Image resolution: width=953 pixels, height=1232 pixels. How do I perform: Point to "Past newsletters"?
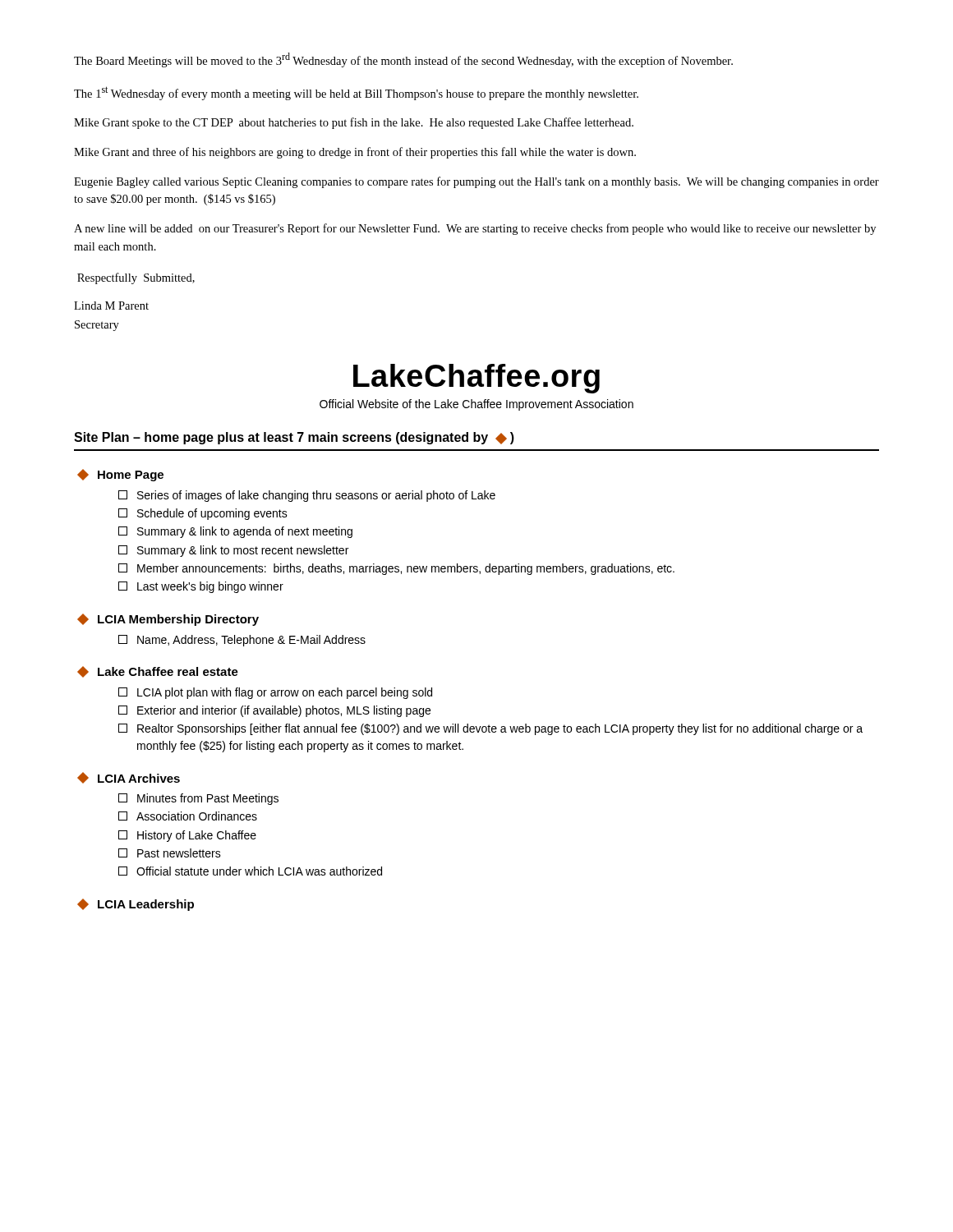pos(179,853)
